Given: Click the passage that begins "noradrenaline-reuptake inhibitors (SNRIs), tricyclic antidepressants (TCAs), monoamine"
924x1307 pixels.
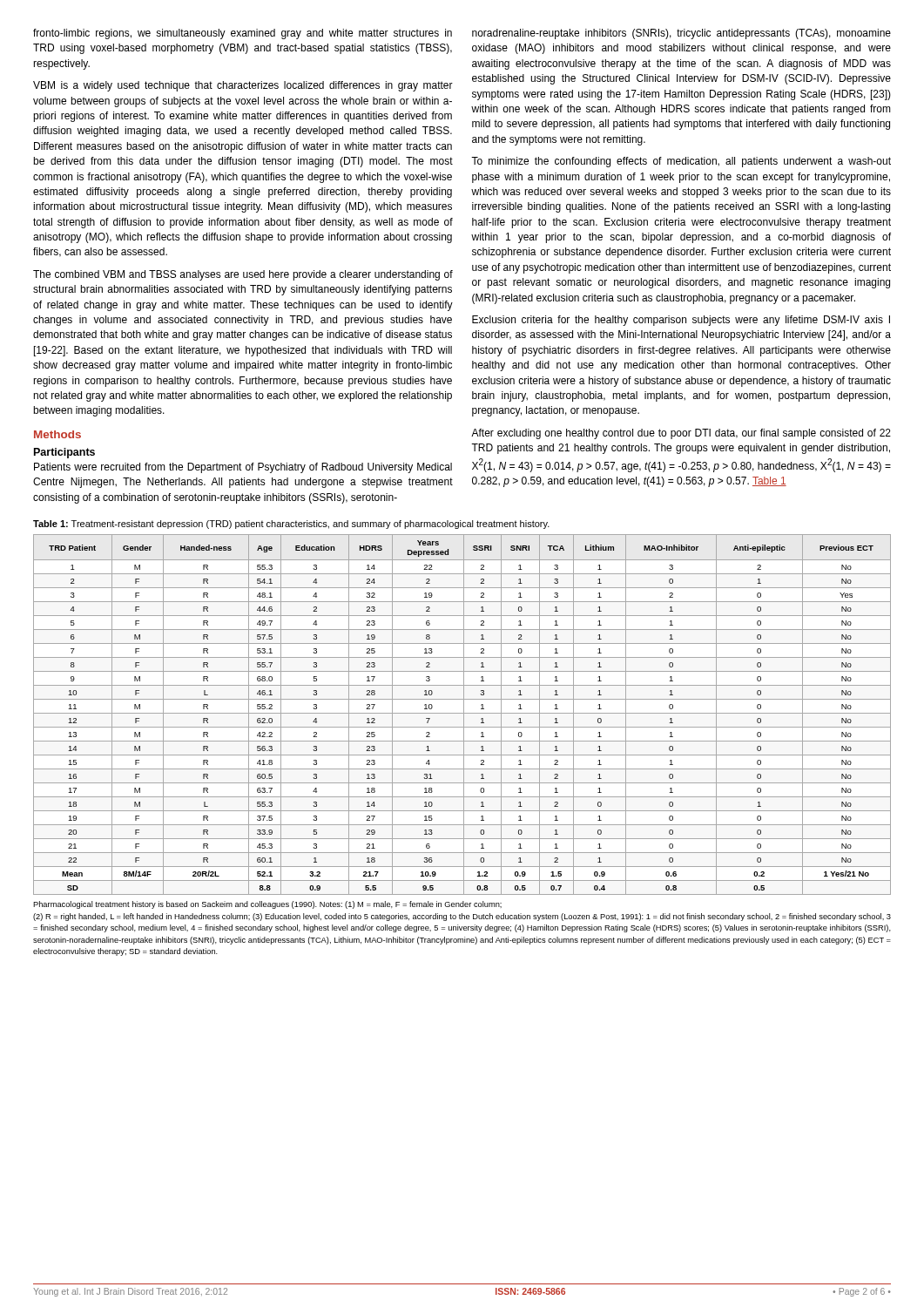Looking at the screenshot, I should pyautogui.click(x=681, y=258).
